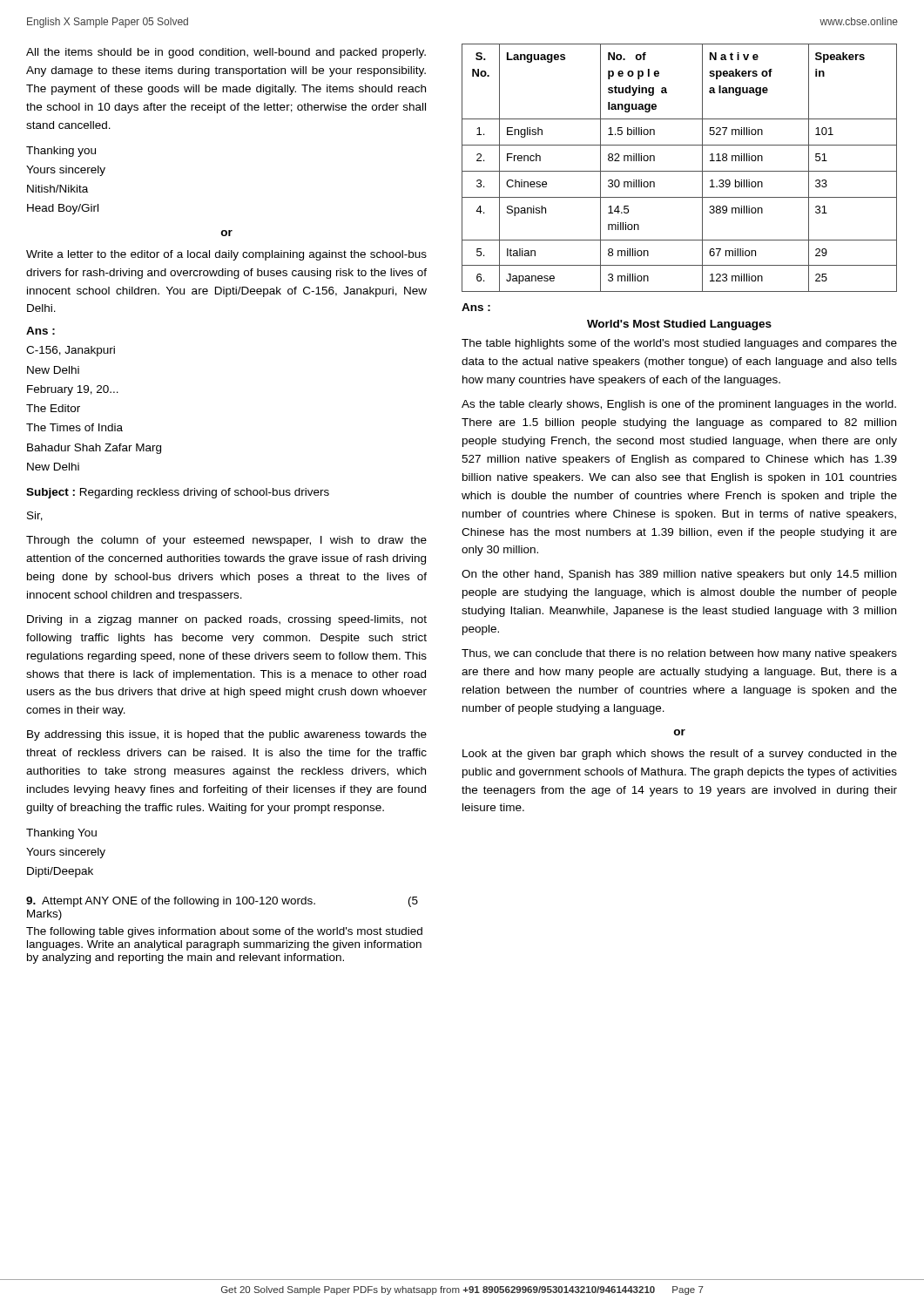Image resolution: width=924 pixels, height=1307 pixels.
Task: Find the block on this page that starts "By addressing this issue, it is hoped that"
Action: [x=226, y=771]
